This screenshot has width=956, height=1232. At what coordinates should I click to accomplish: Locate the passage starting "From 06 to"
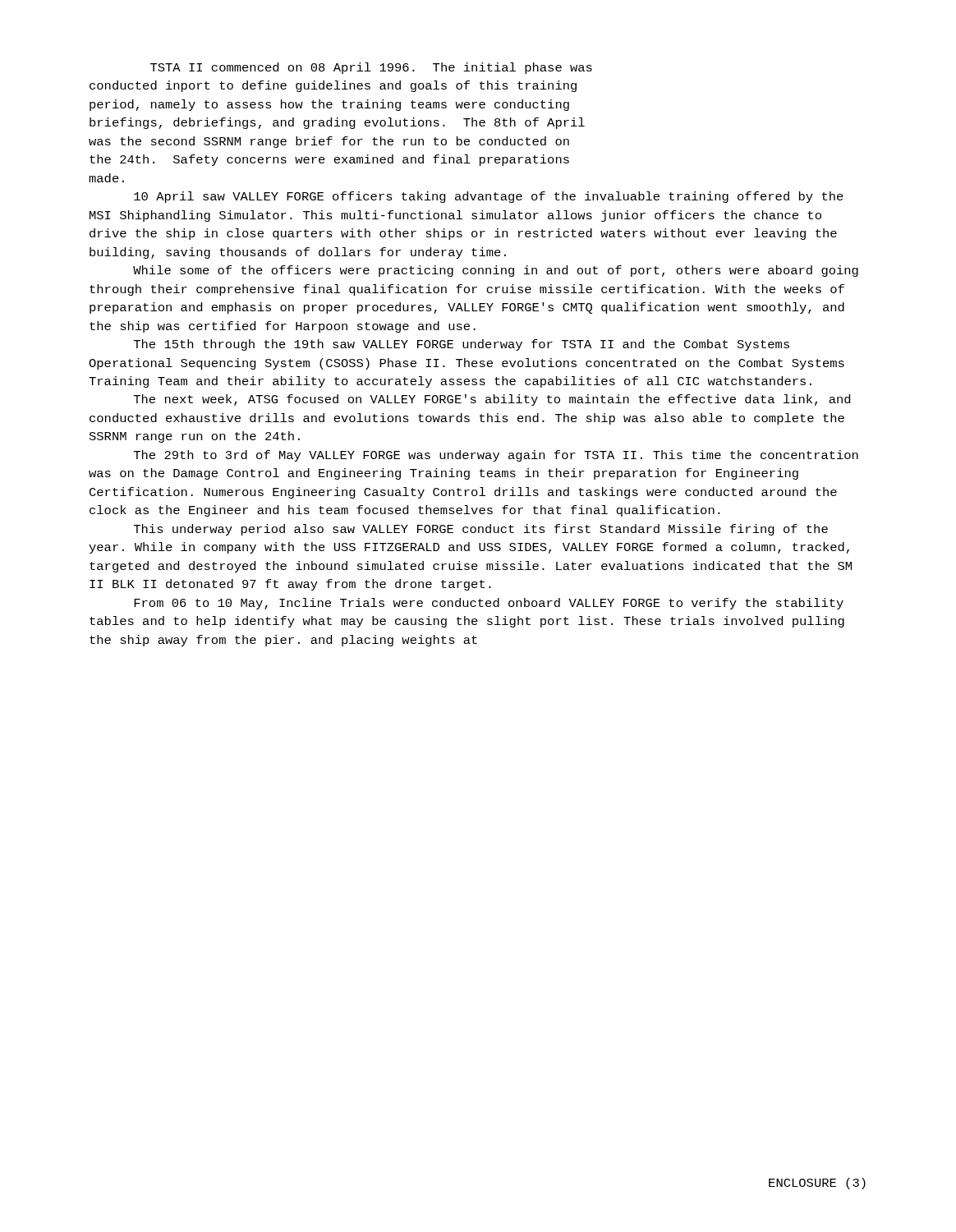pos(478,622)
